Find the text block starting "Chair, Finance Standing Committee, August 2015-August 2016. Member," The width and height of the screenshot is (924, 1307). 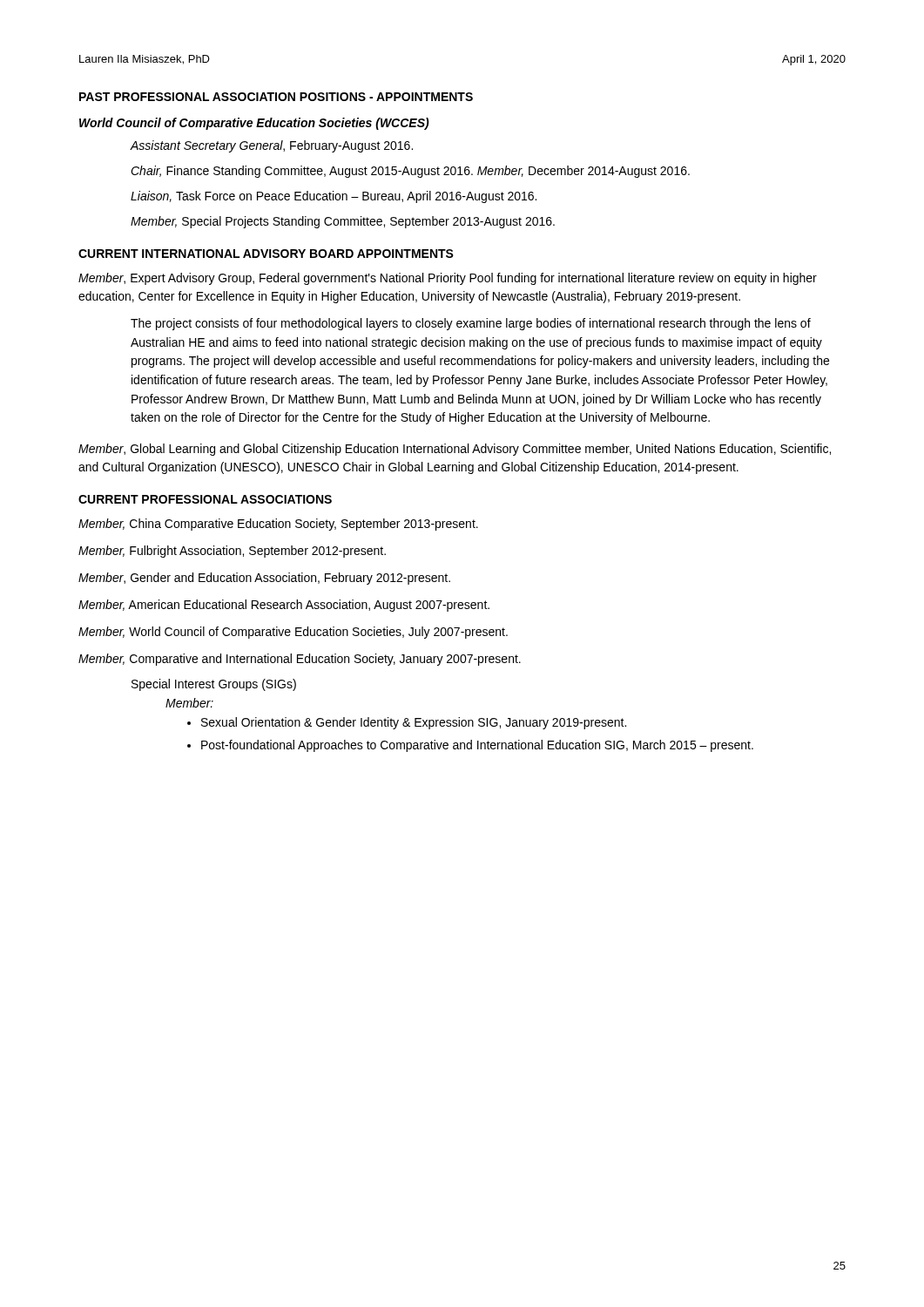(x=411, y=171)
